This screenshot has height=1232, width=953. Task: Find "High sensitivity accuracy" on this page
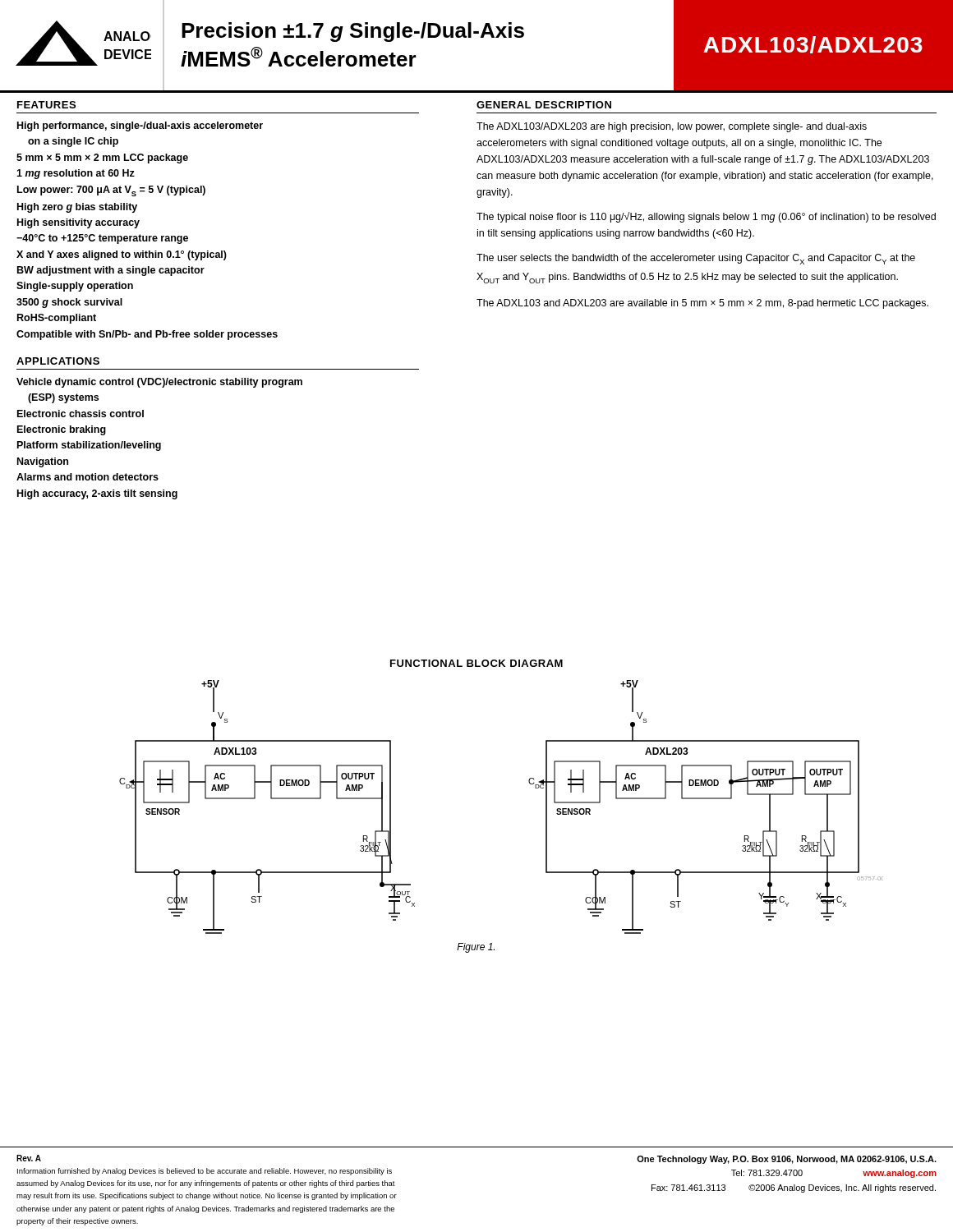tap(78, 222)
